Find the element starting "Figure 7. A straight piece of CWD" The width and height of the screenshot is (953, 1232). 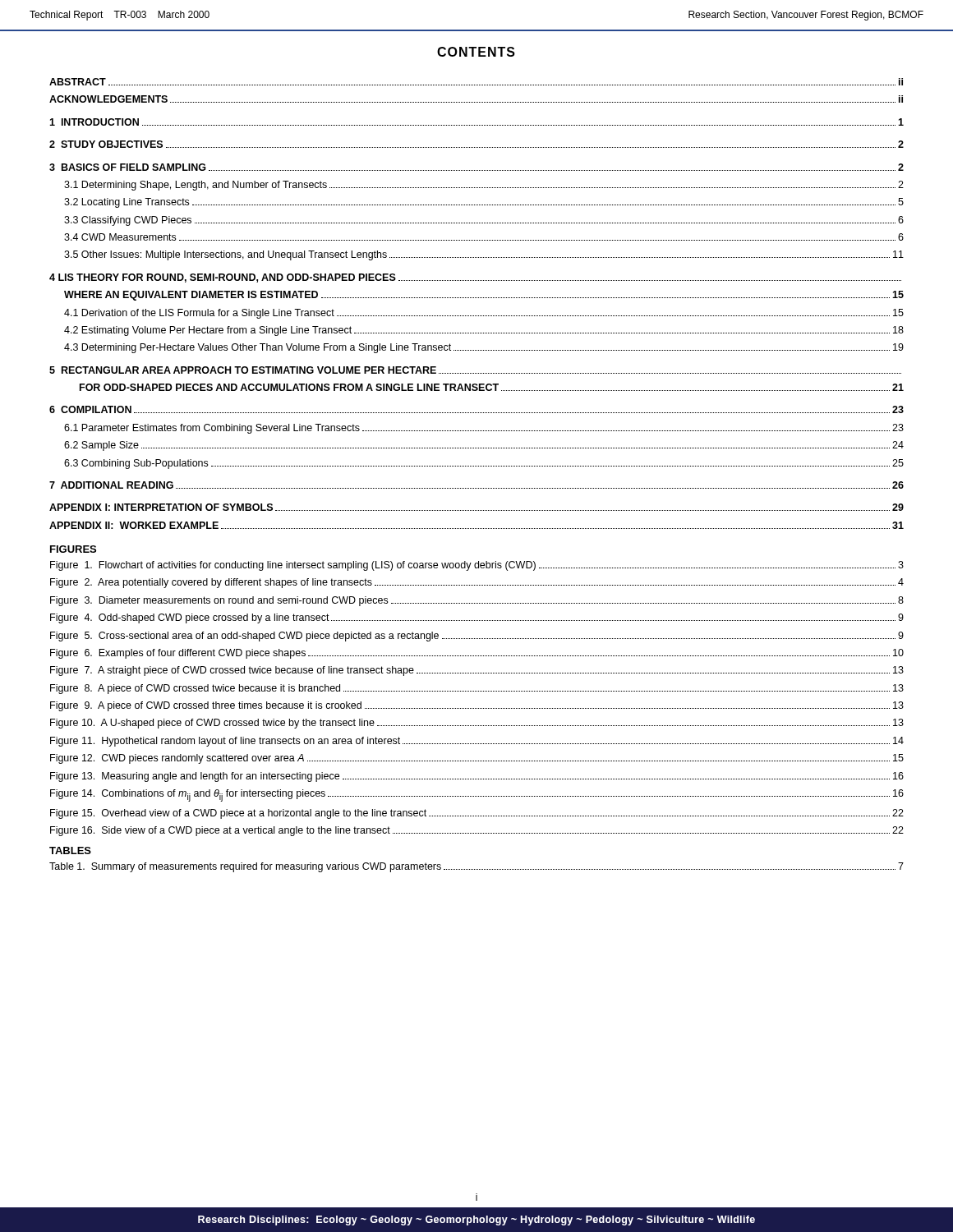pyautogui.click(x=476, y=671)
